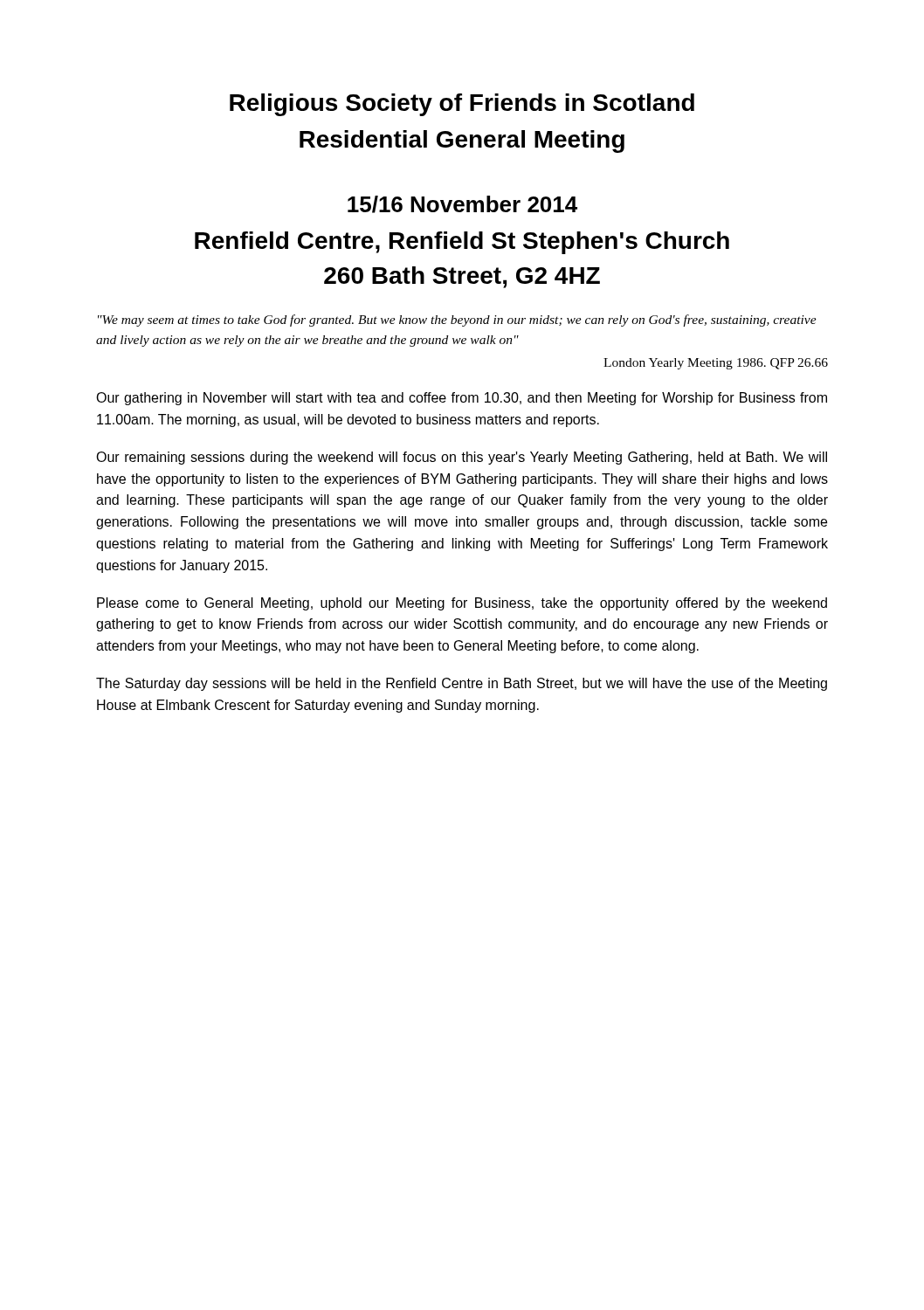Find "London Yearly Meeting 1986. QFP 26.66" on this page
Viewport: 924px width, 1310px height.
[716, 362]
